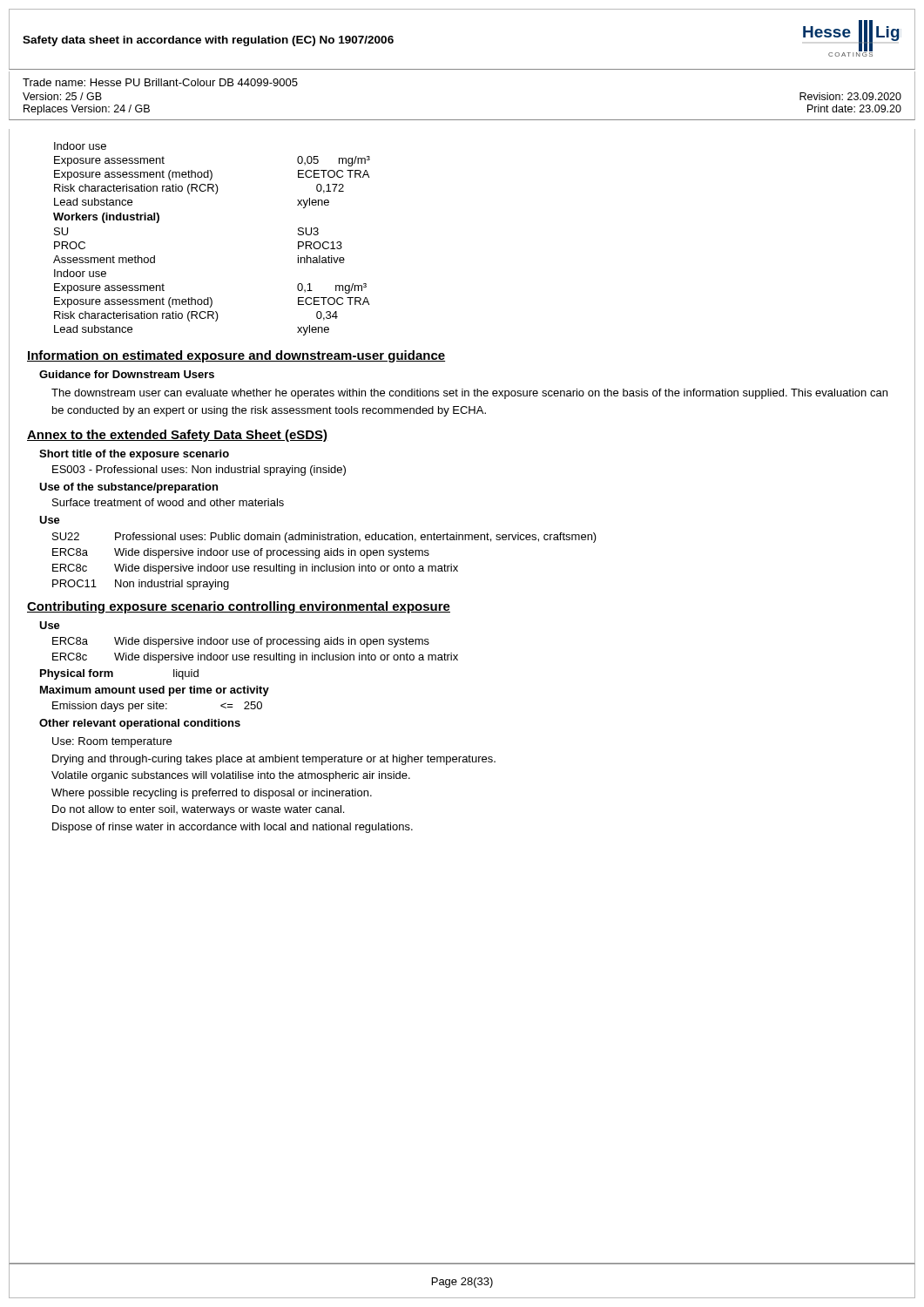This screenshot has width=924, height=1307.
Task: Point to the element starting "ES003 - Professional uses: Non industrial"
Action: tap(199, 469)
